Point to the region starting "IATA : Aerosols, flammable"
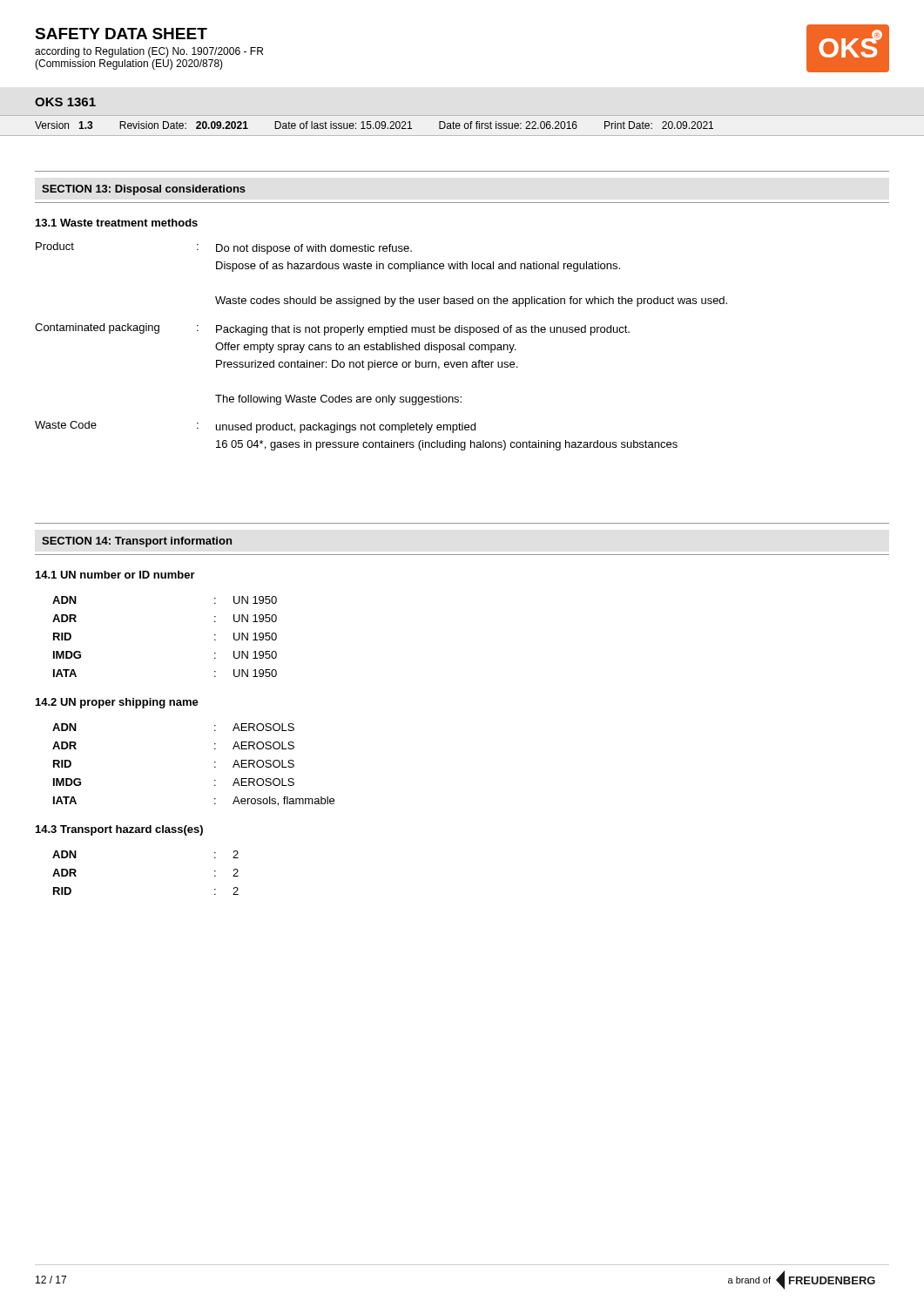 point(66,801)
